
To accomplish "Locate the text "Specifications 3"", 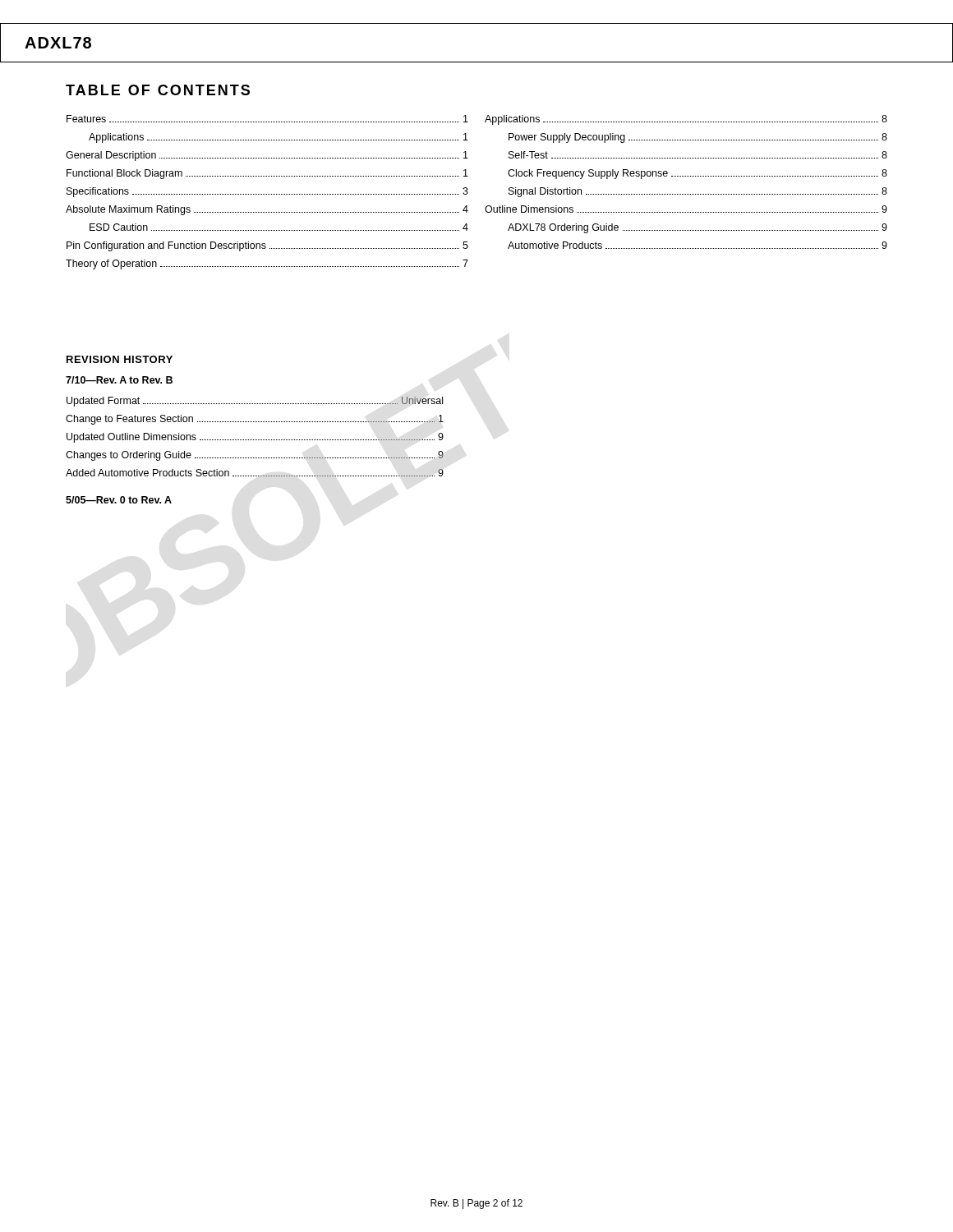I will pyautogui.click(x=267, y=191).
